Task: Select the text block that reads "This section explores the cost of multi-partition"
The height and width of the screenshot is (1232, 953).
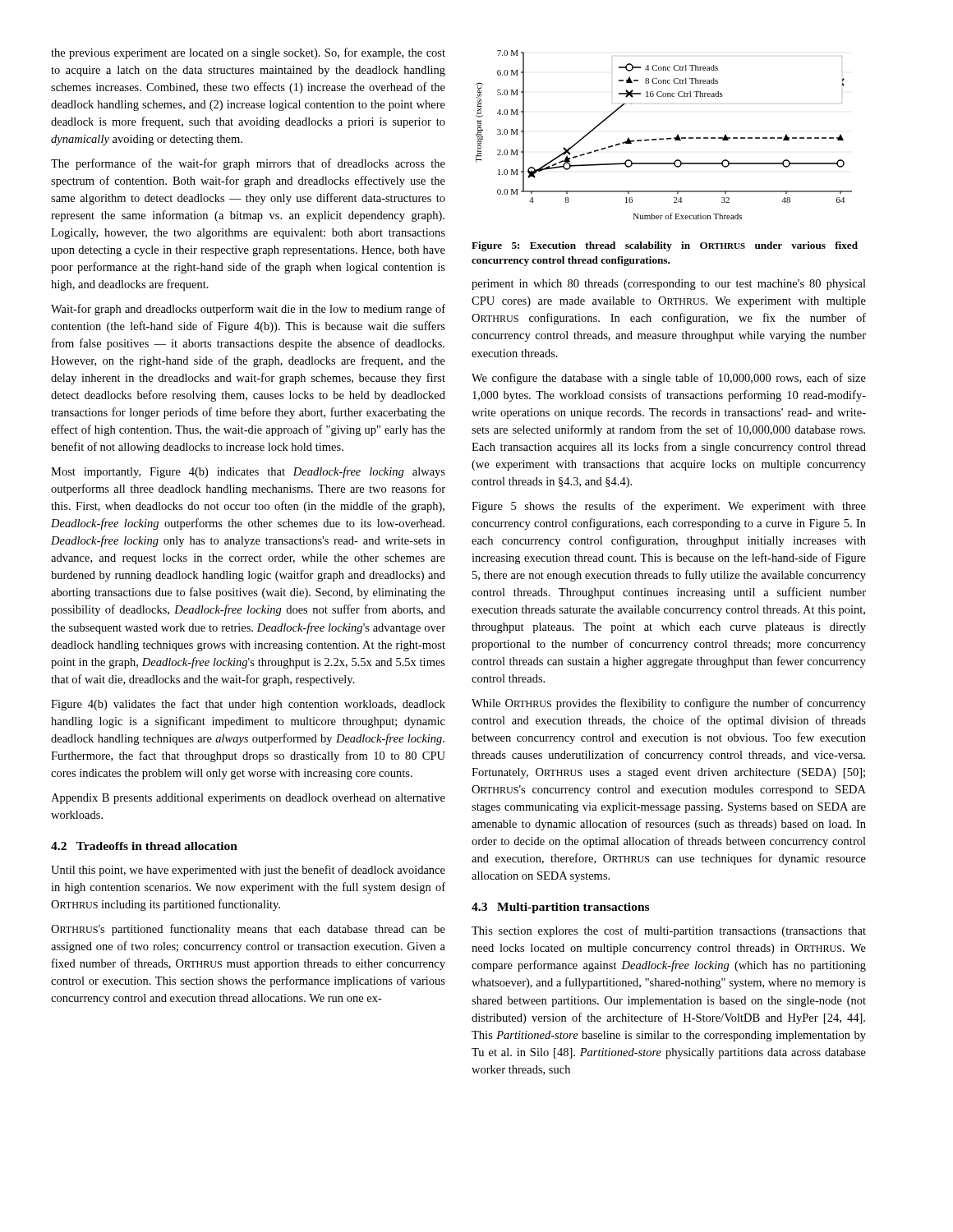Action: (x=669, y=1000)
